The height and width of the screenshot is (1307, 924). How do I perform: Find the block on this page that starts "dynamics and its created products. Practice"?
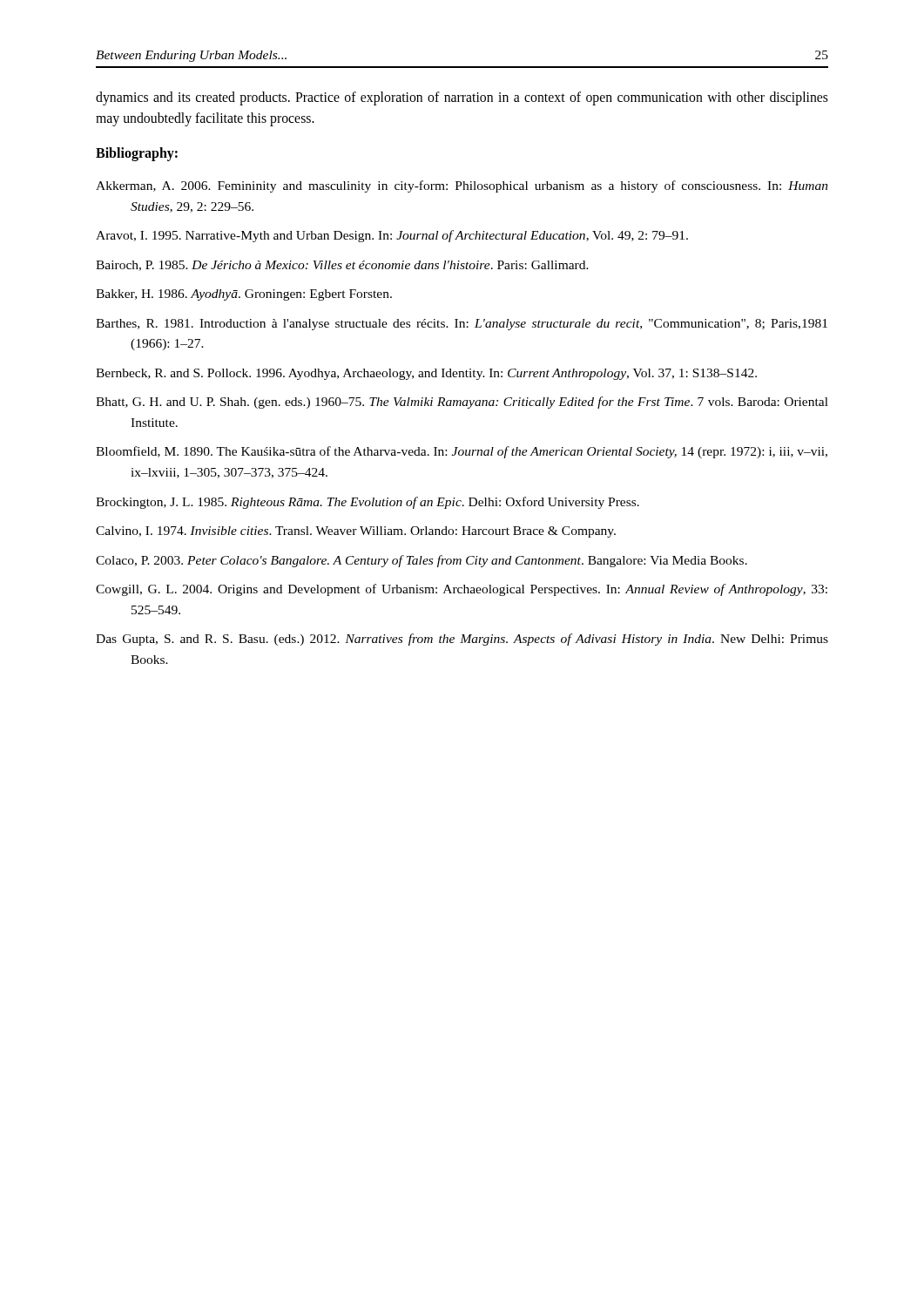[x=462, y=108]
